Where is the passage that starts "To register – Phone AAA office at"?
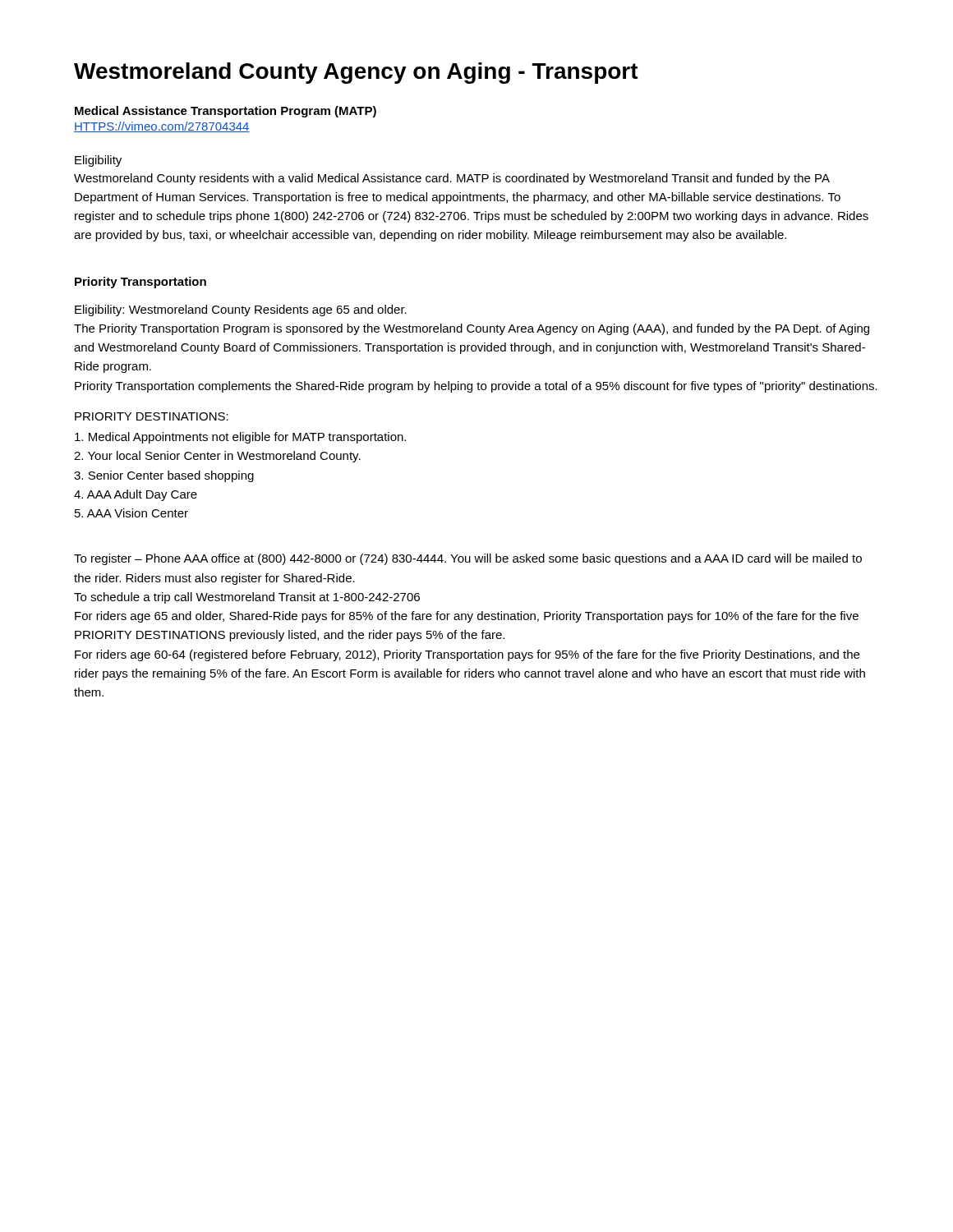The image size is (953, 1232). (x=468, y=568)
